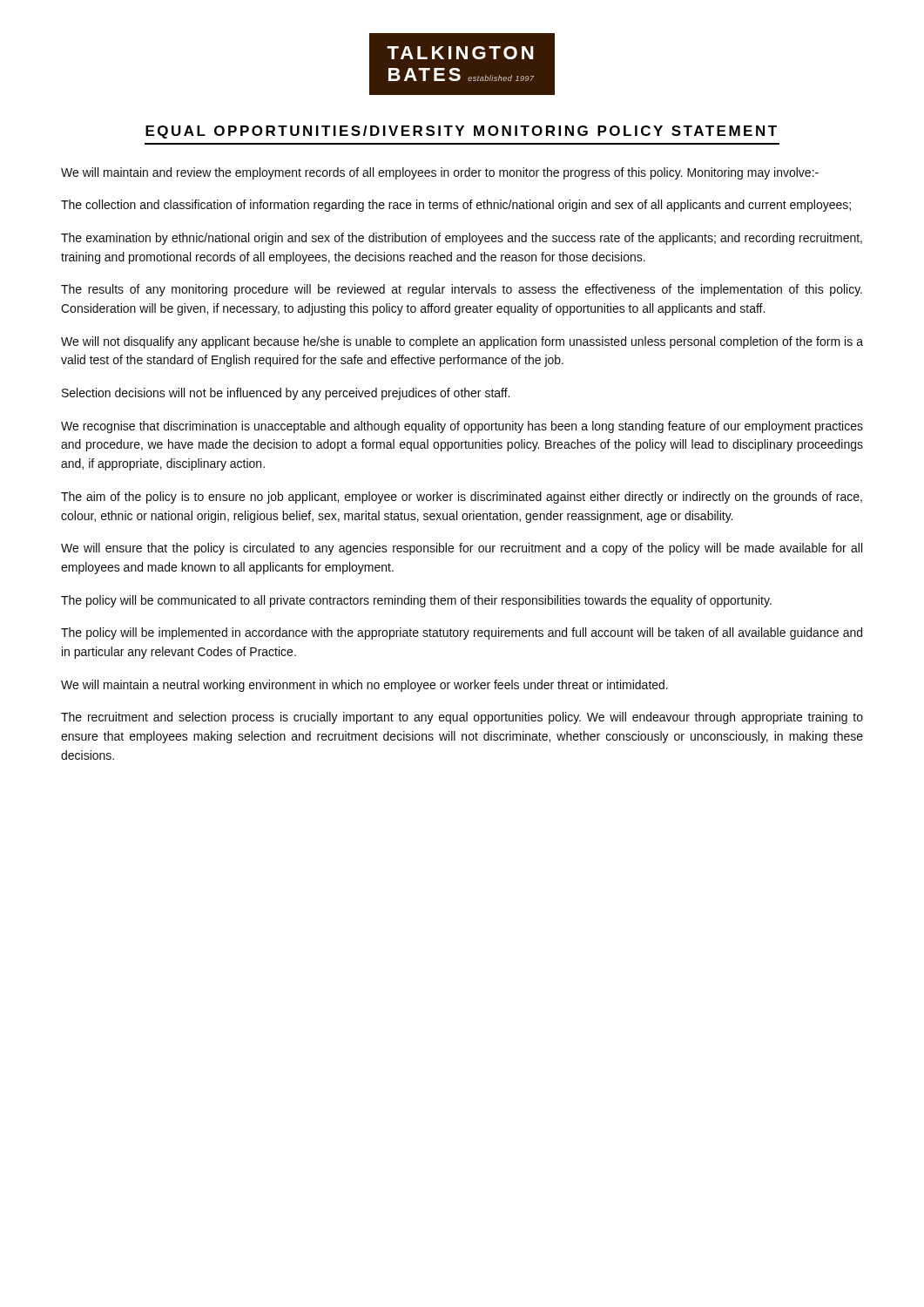Locate the block of text that opens with "The examination by ethnic/national"
The image size is (924, 1307).
462,247
